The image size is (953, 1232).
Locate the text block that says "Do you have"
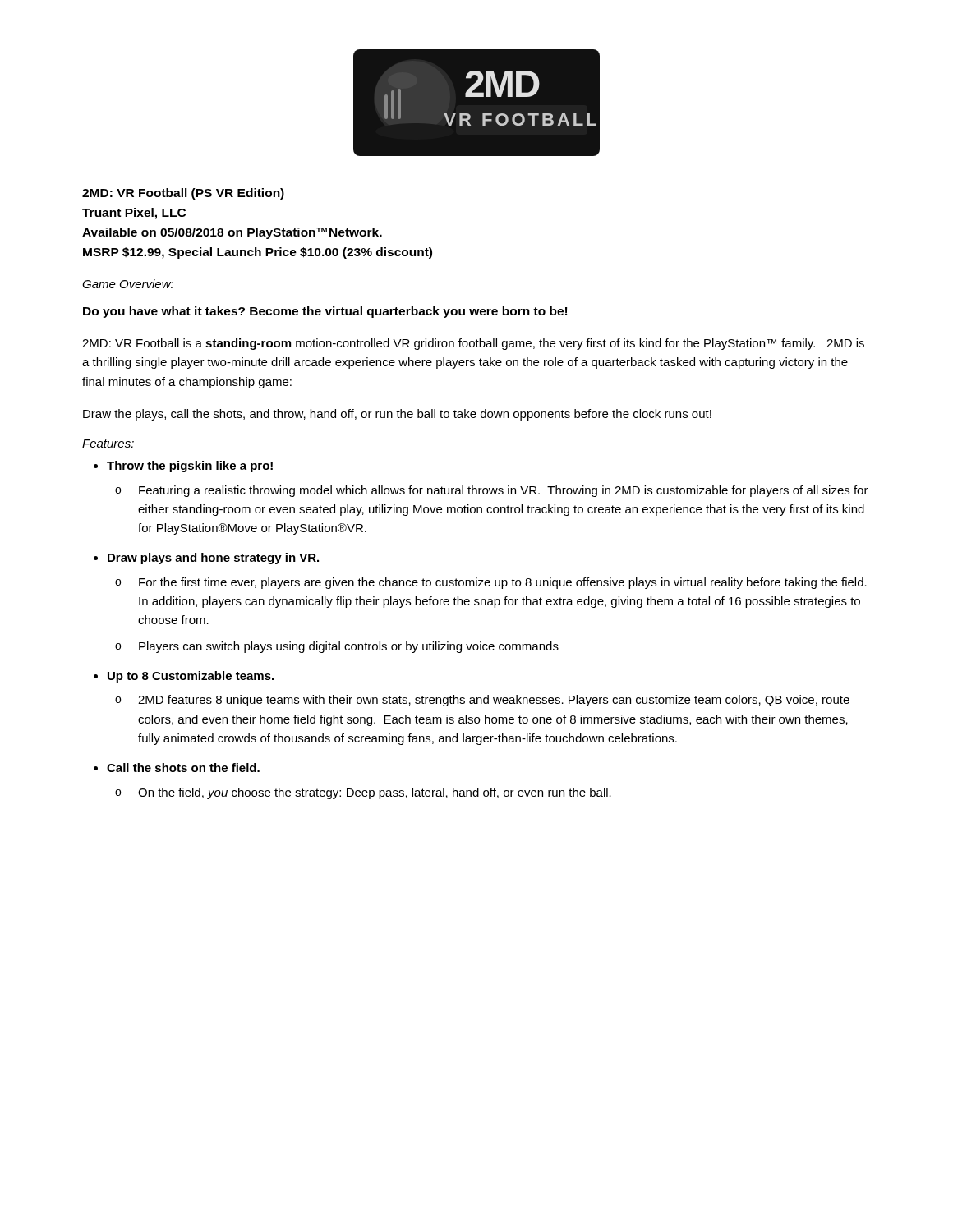click(x=325, y=311)
